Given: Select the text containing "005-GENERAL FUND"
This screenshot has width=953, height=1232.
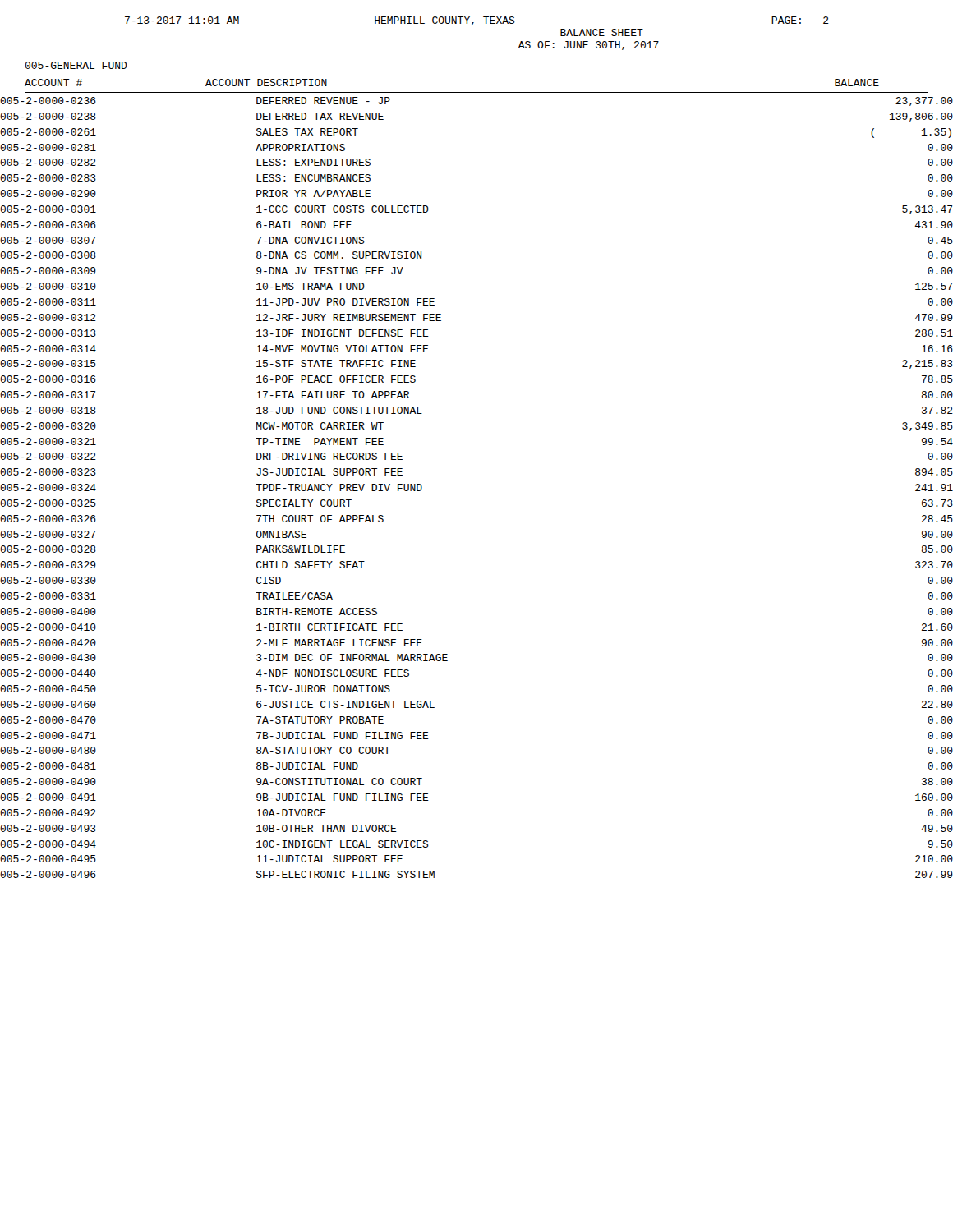Looking at the screenshot, I should [x=76, y=66].
